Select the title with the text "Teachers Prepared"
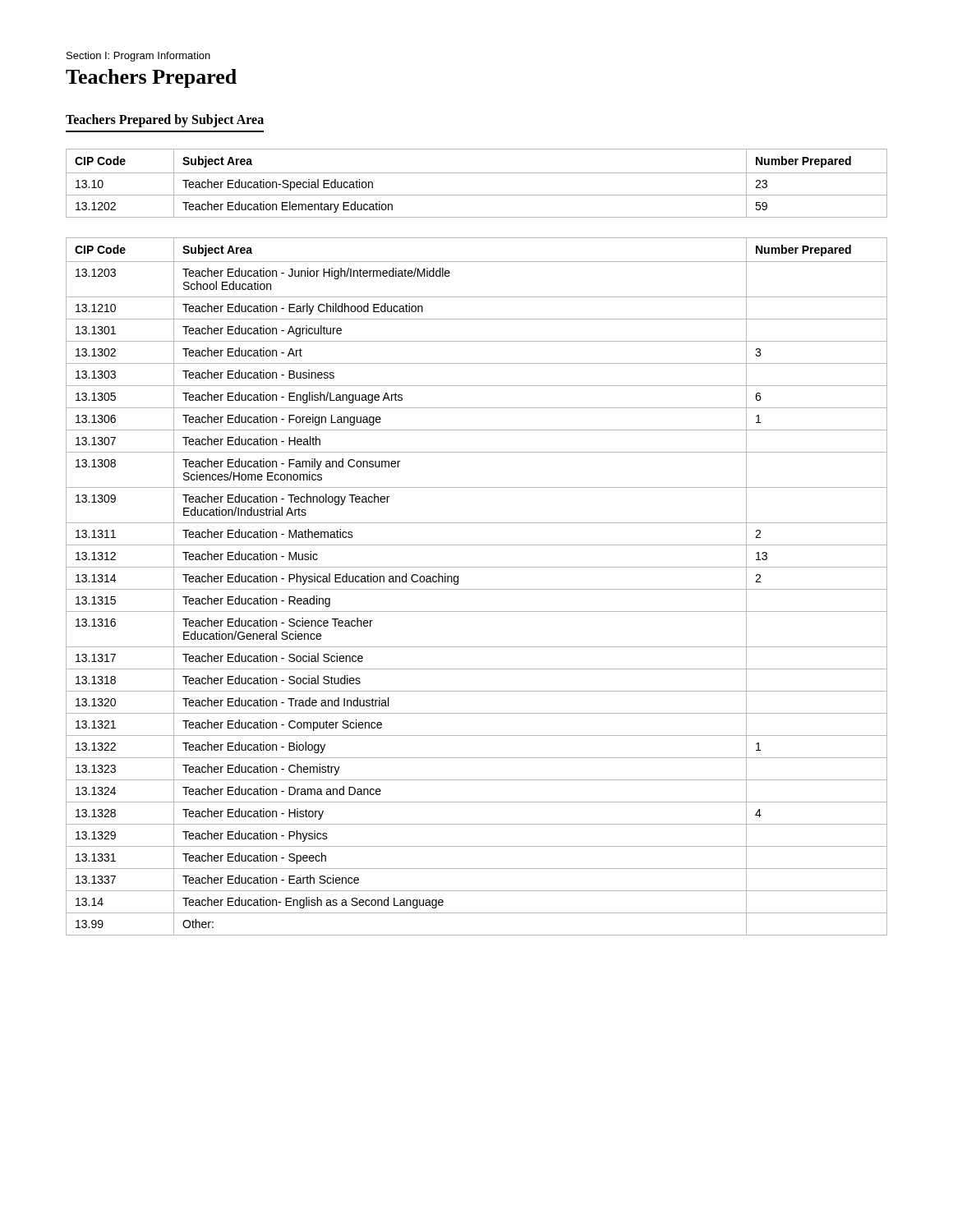This screenshot has width=953, height=1232. point(151,77)
